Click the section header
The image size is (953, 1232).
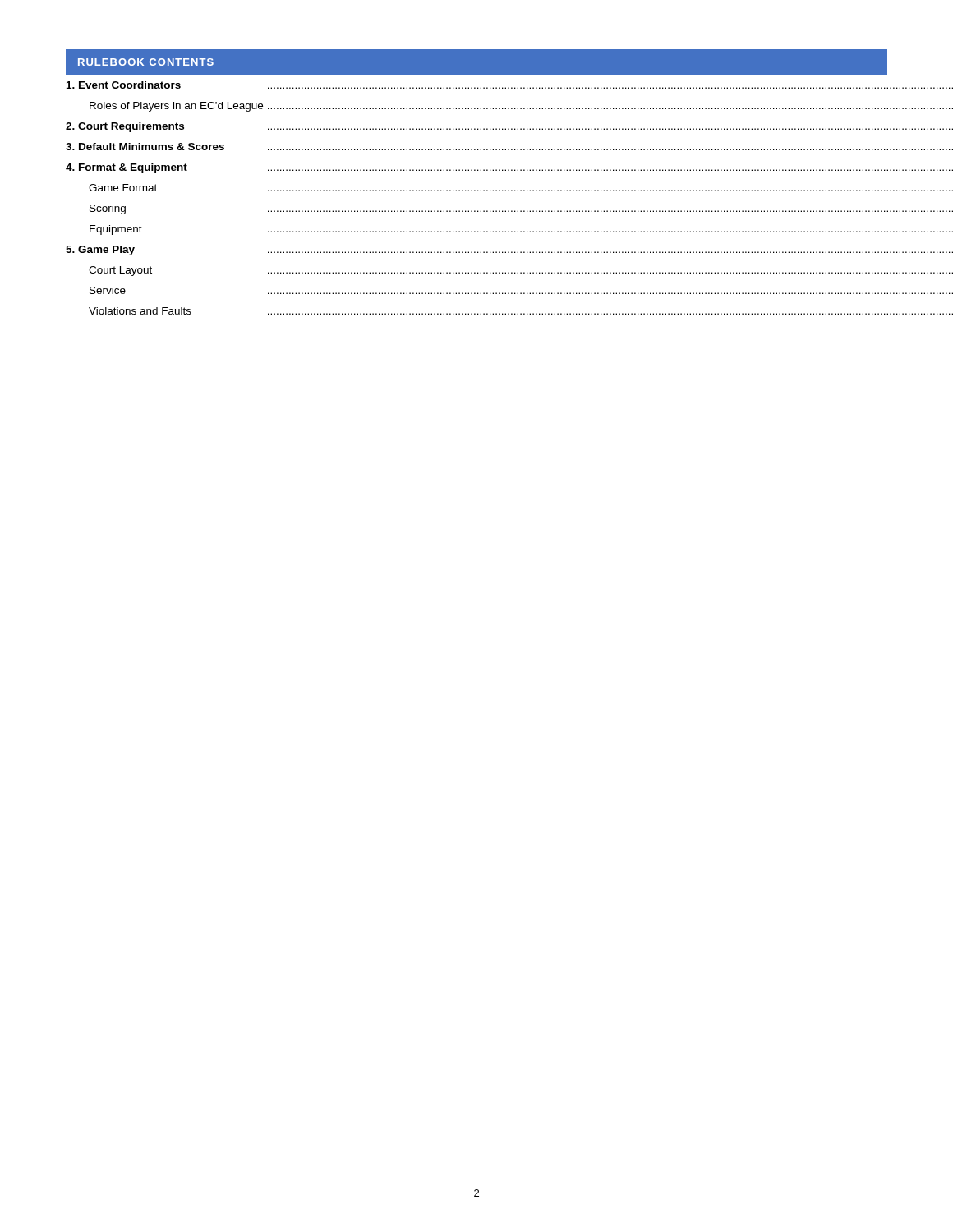tap(476, 62)
